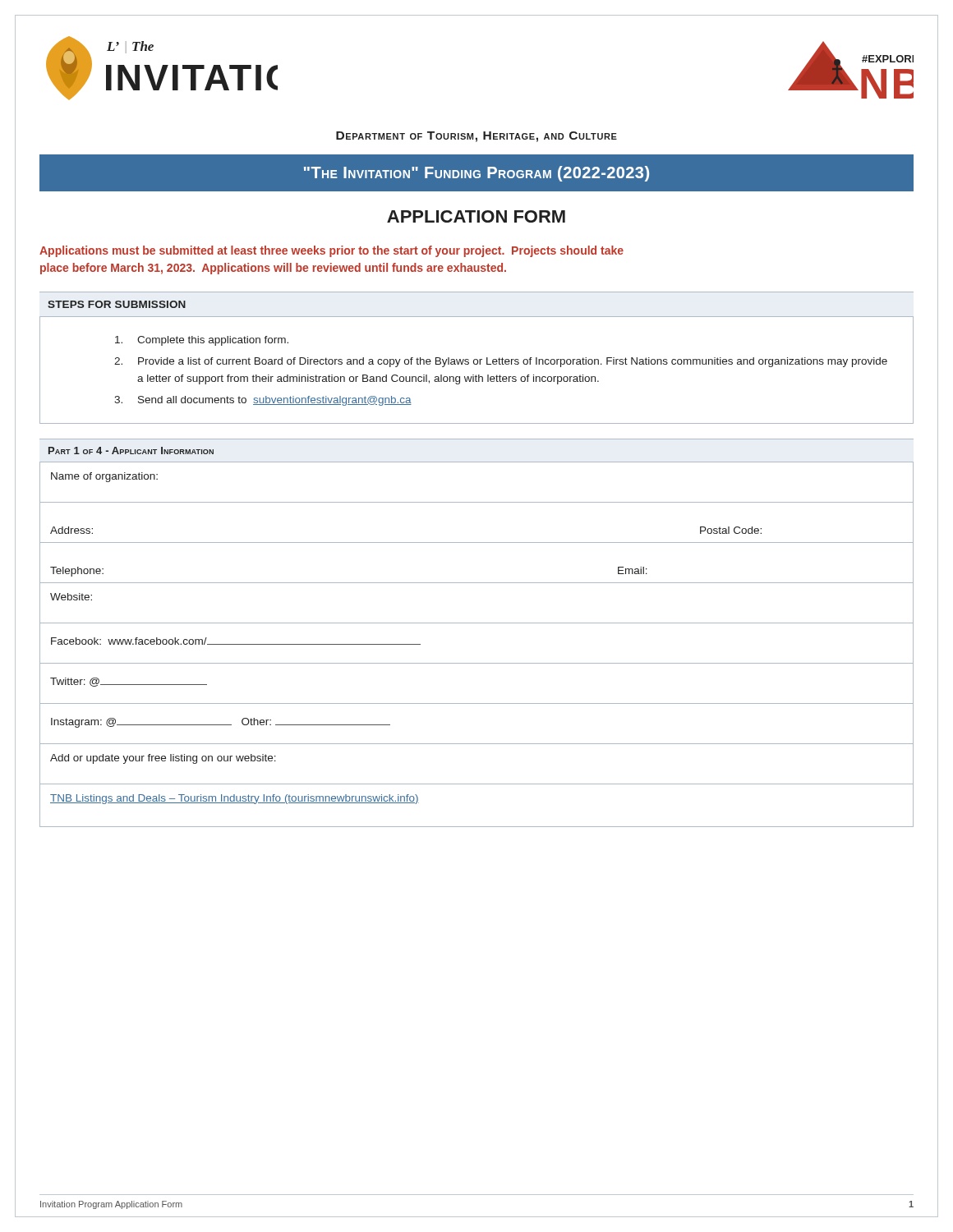Locate the passage starting "Complete this application"

(202, 341)
